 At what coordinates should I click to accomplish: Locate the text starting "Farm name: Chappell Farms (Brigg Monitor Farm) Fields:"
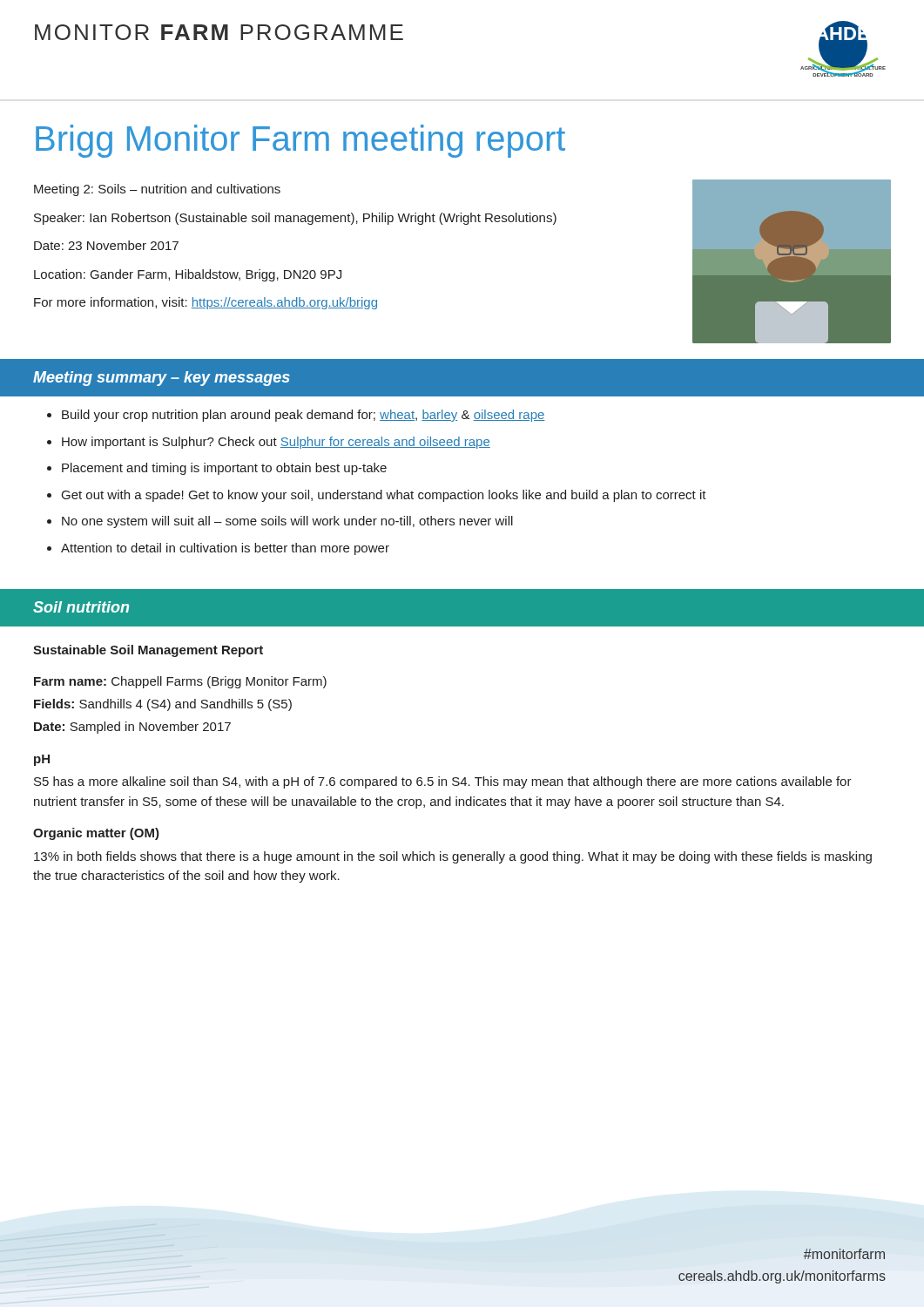click(180, 682)
